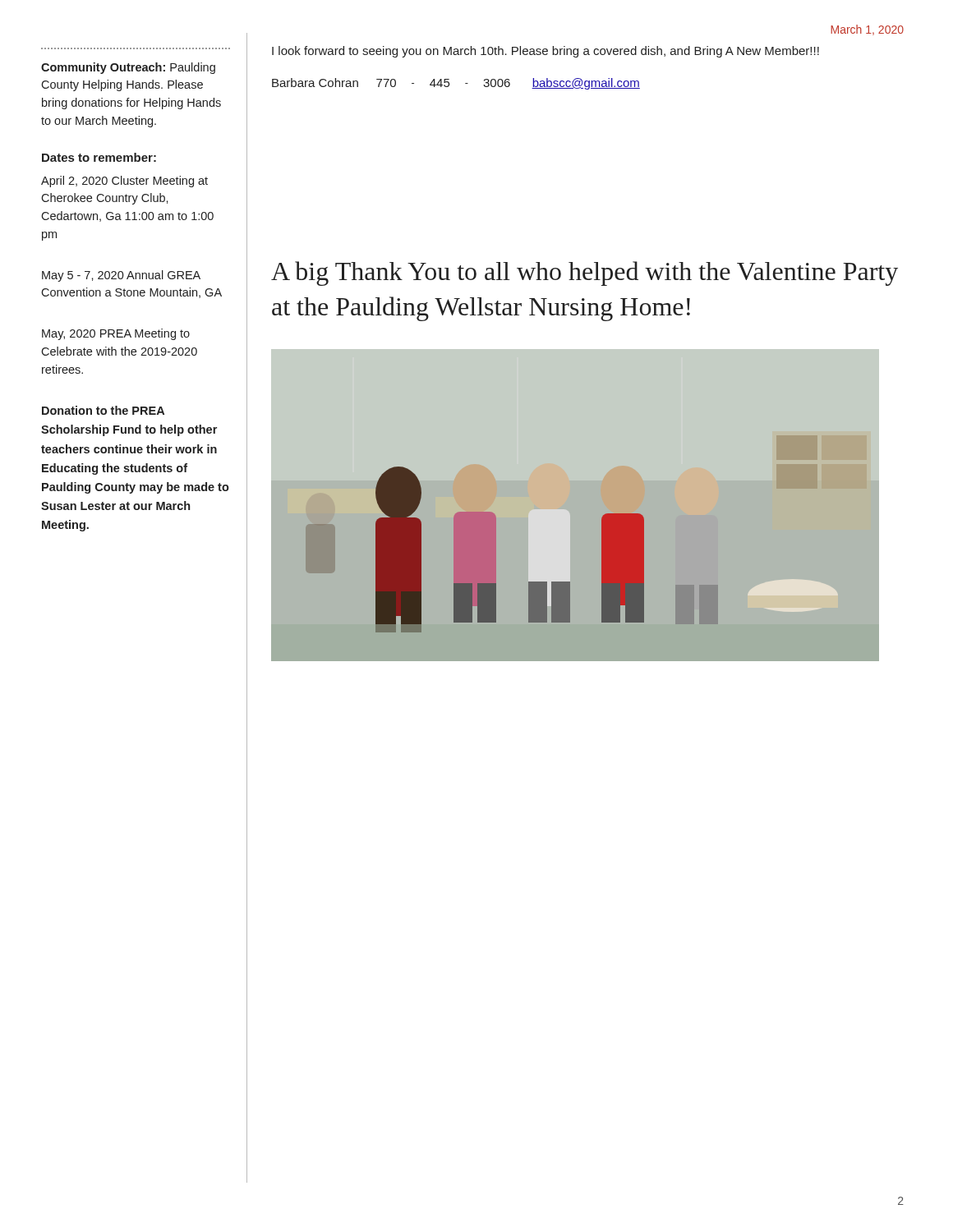Where does it say "Barbara Cohran 770-445-3006 babscc@gmail.com"?
This screenshot has height=1232, width=953.
[455, 83]
